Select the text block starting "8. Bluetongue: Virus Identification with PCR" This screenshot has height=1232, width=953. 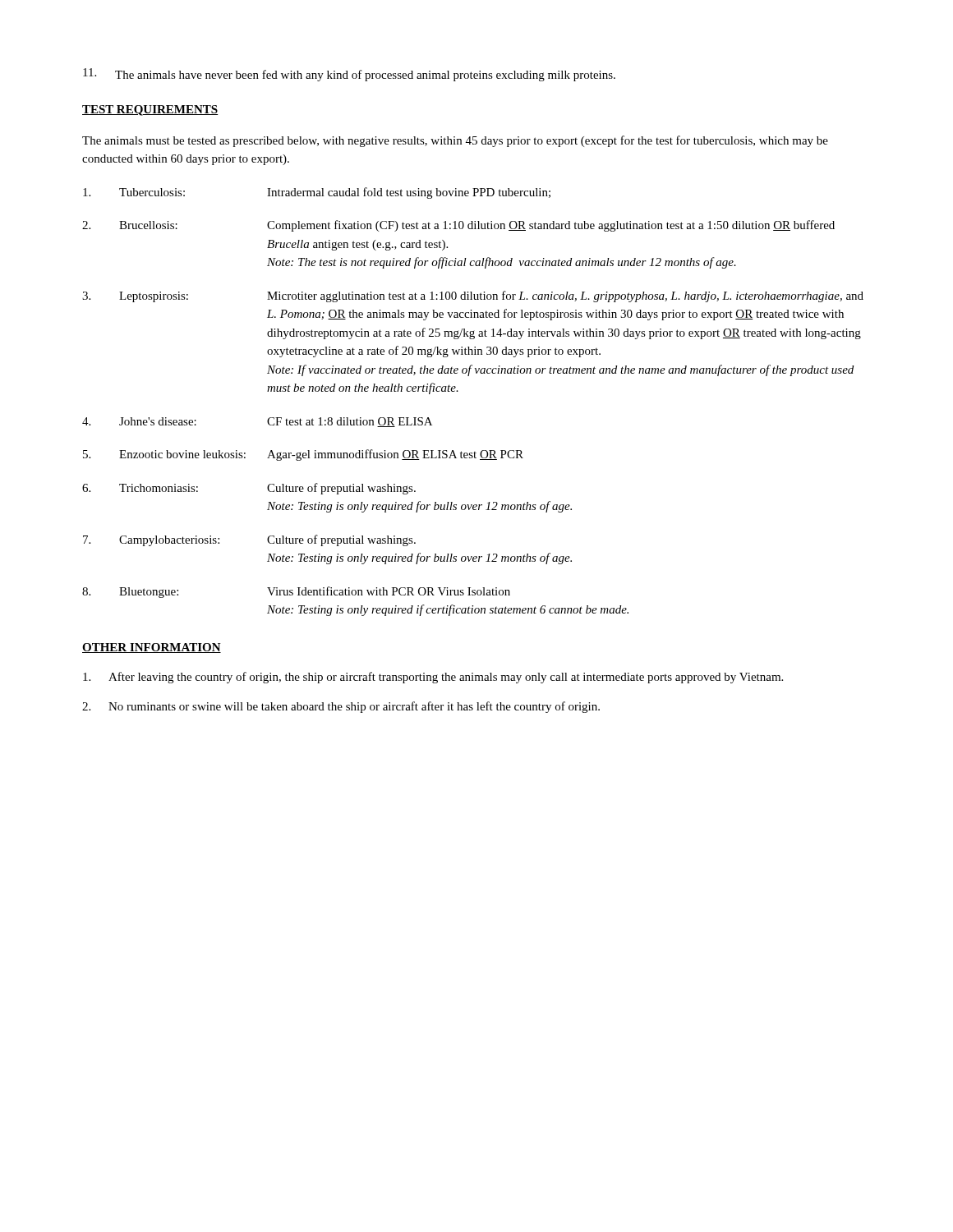pyautogui.click(x=476, y=600)
